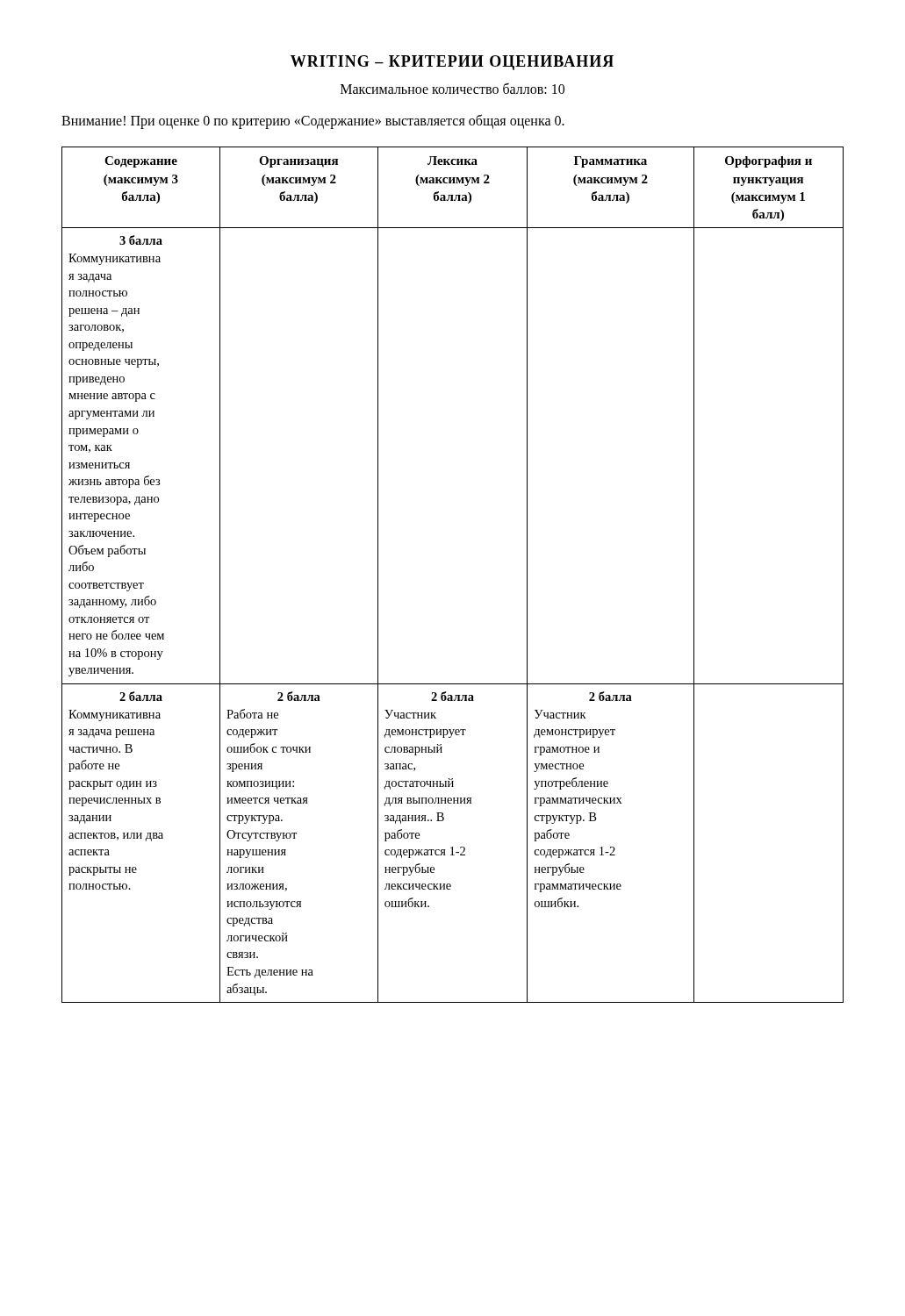
Task: Locate the title that says "WRITING – КРИТЕРИИ ОЦЕНИВАНИЯ"
Action: click(452, 62)
